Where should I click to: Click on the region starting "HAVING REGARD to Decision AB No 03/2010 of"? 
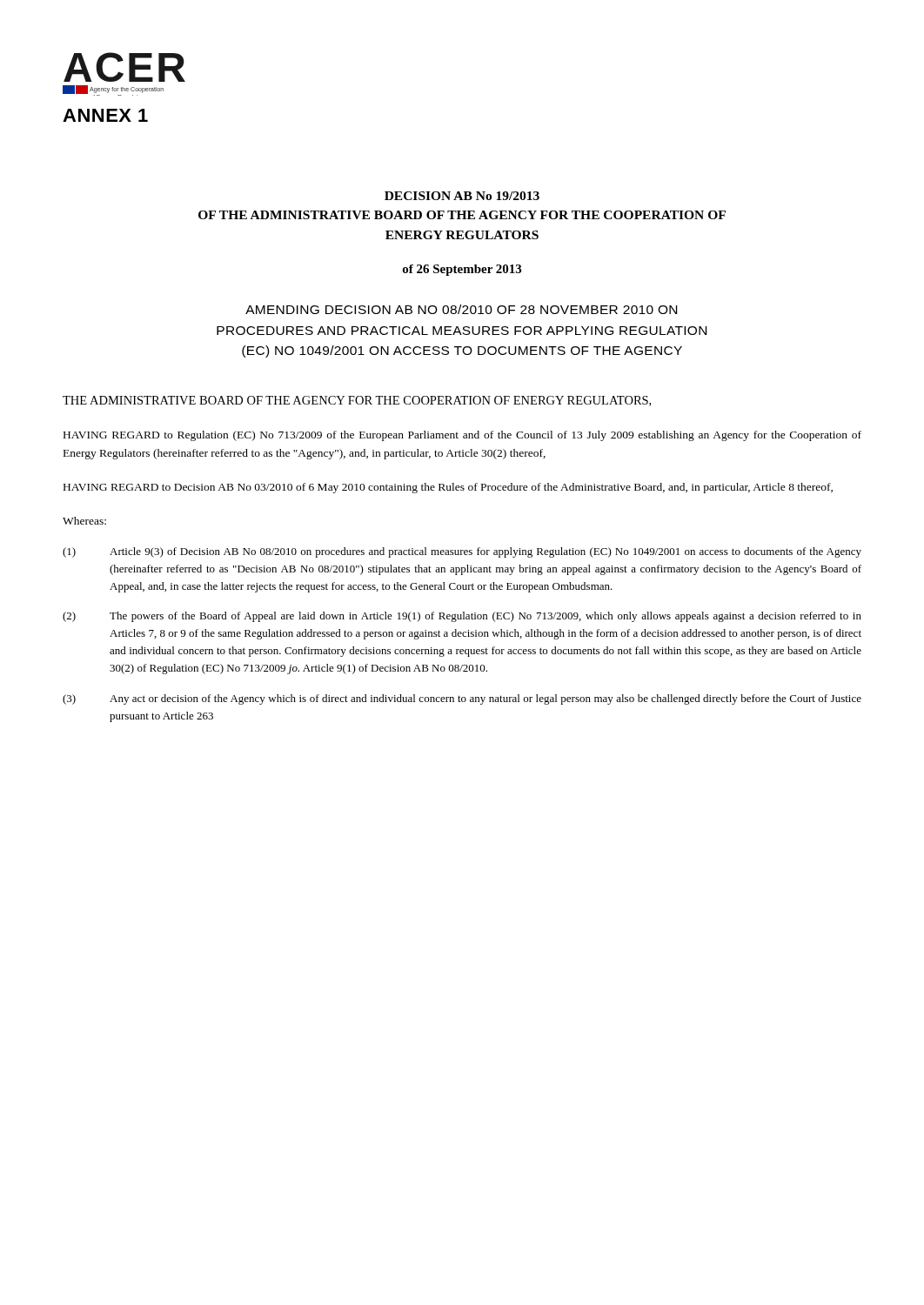coord(448,487)
